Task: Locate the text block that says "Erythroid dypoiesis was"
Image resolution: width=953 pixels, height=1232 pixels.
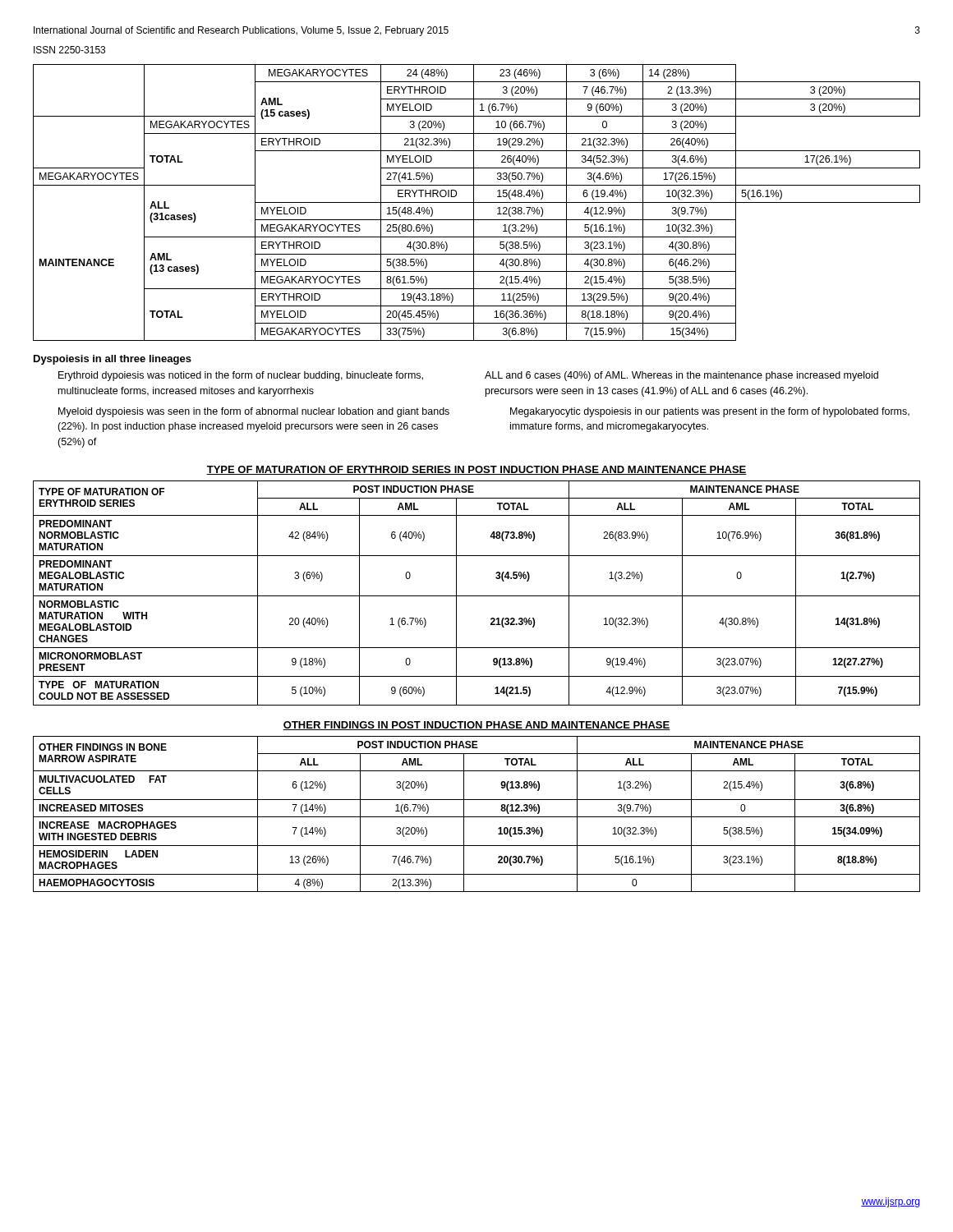Action: tap(241, 383)
